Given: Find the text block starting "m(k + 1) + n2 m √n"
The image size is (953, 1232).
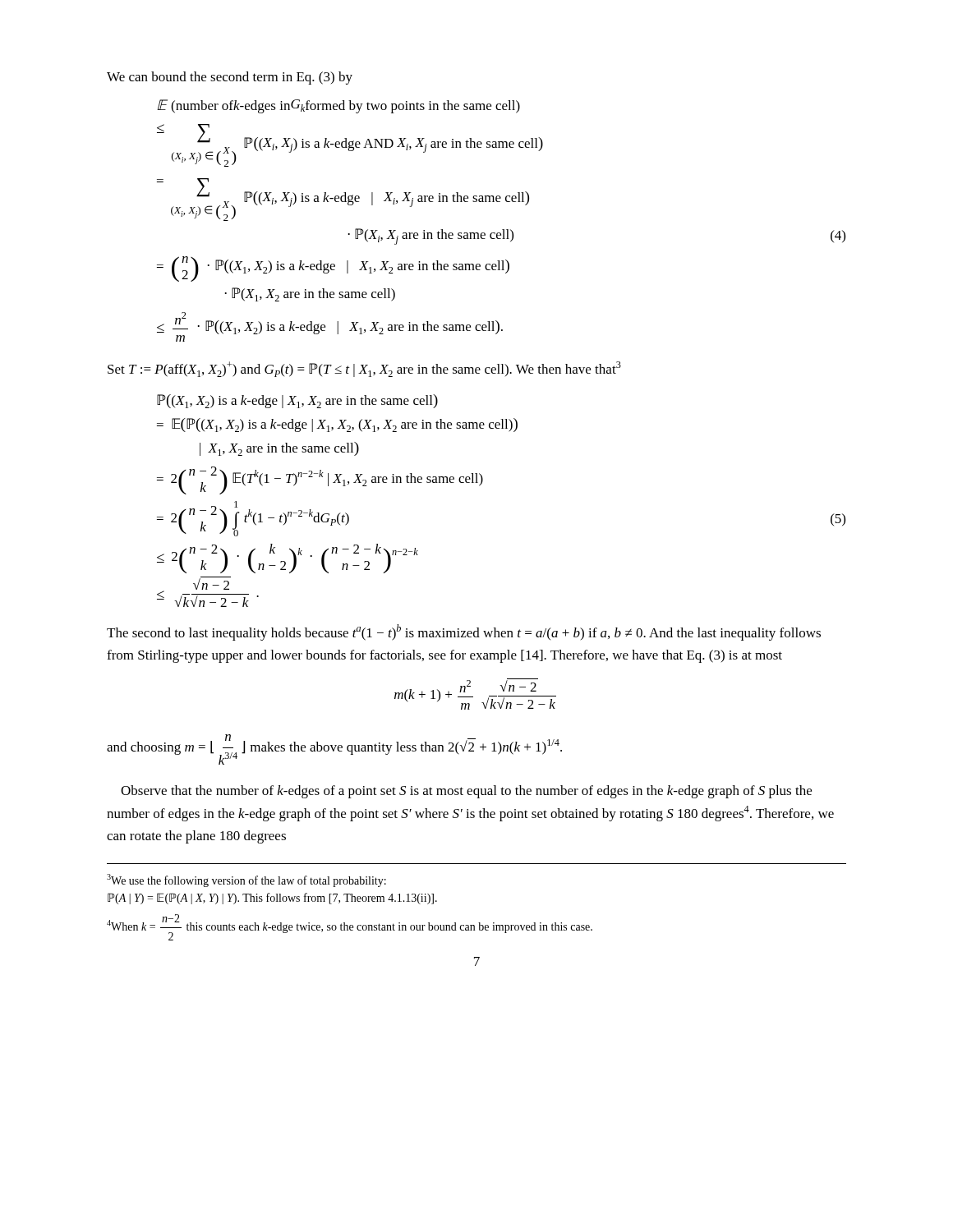Looking at the screenshot, I should pyautogui.click(x=476, y=695).
